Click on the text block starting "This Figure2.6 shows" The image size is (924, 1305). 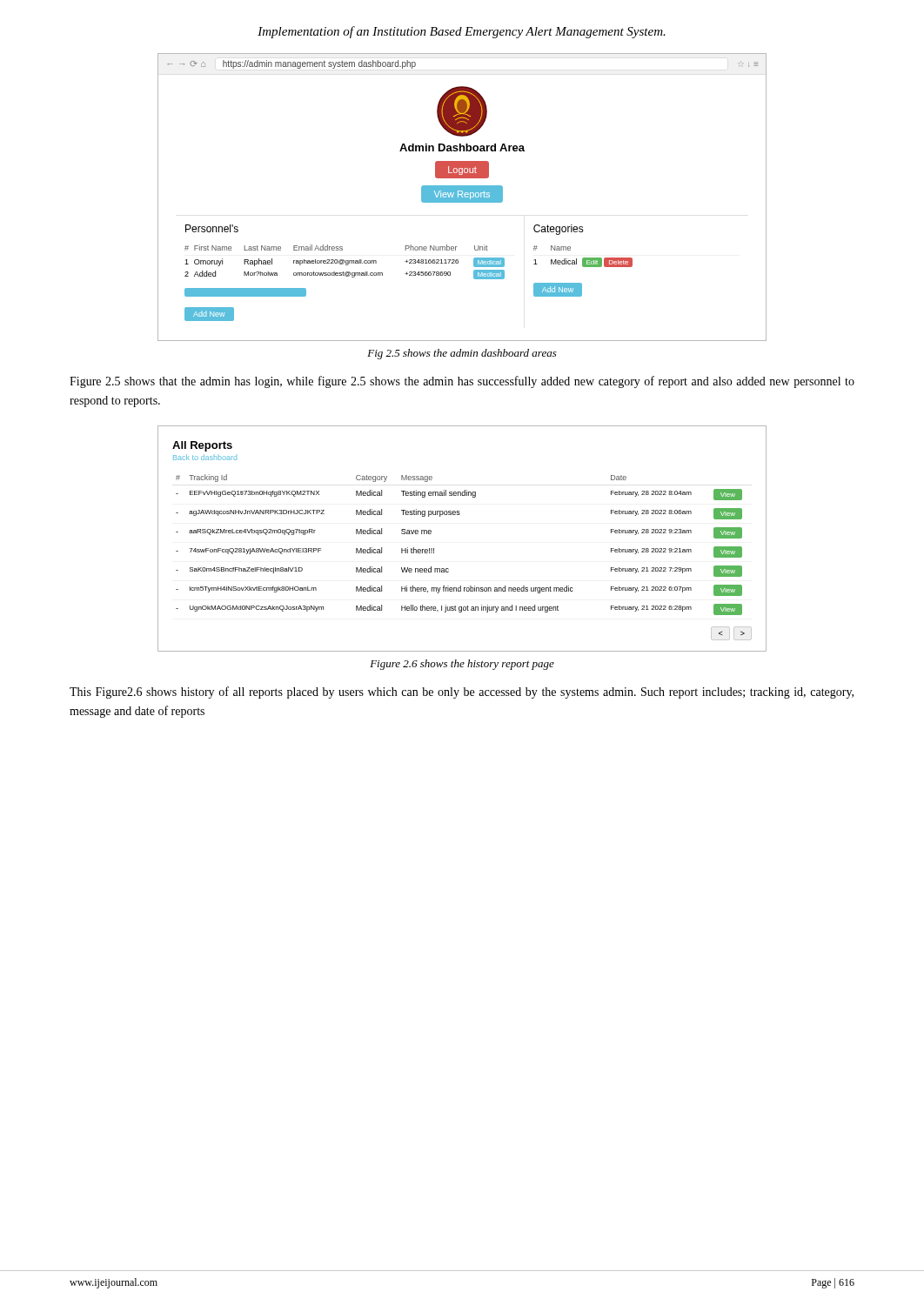pos(462,702)
